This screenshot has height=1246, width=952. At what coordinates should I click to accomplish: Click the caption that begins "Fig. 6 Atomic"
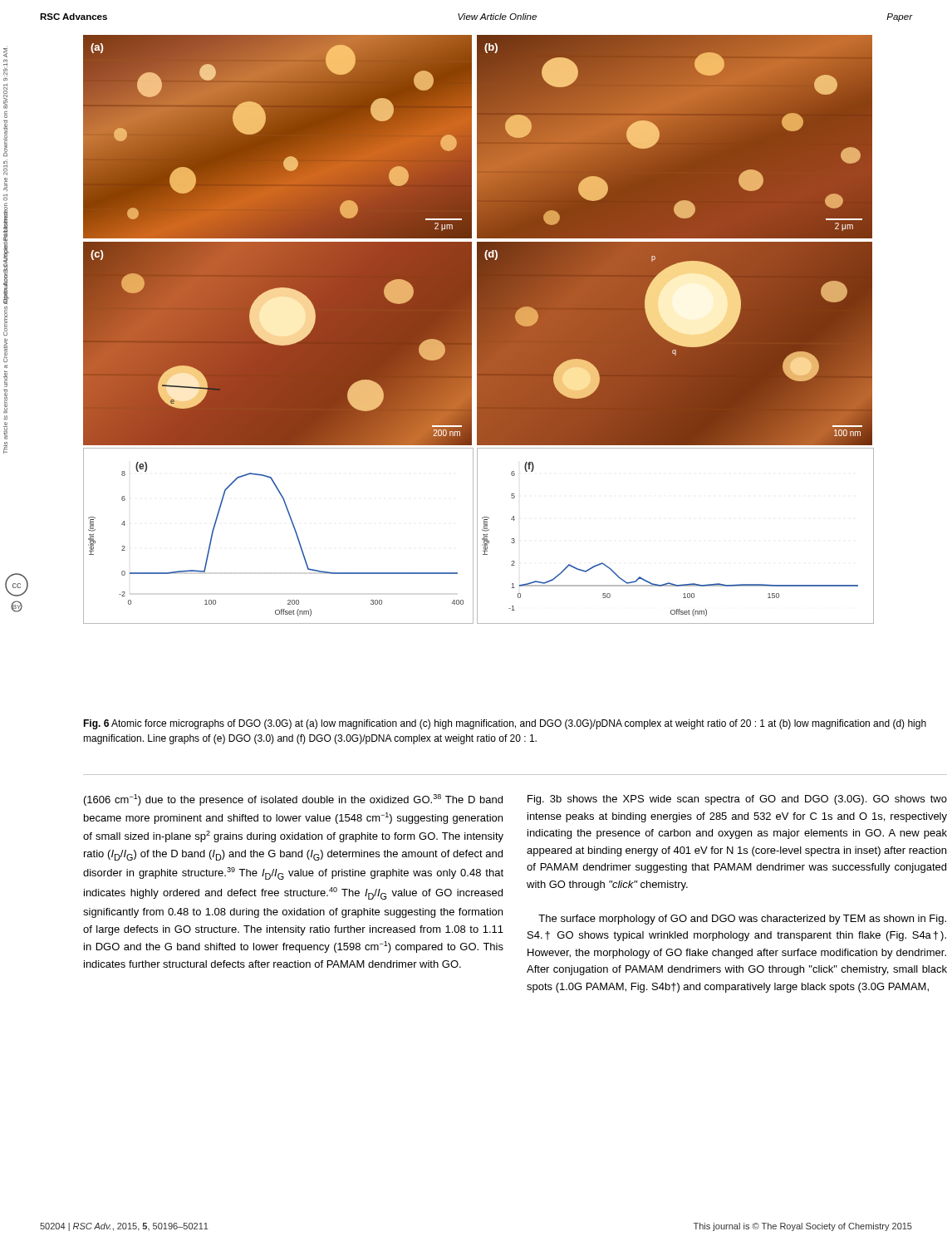pyautogui.click(x=505, y=731)
